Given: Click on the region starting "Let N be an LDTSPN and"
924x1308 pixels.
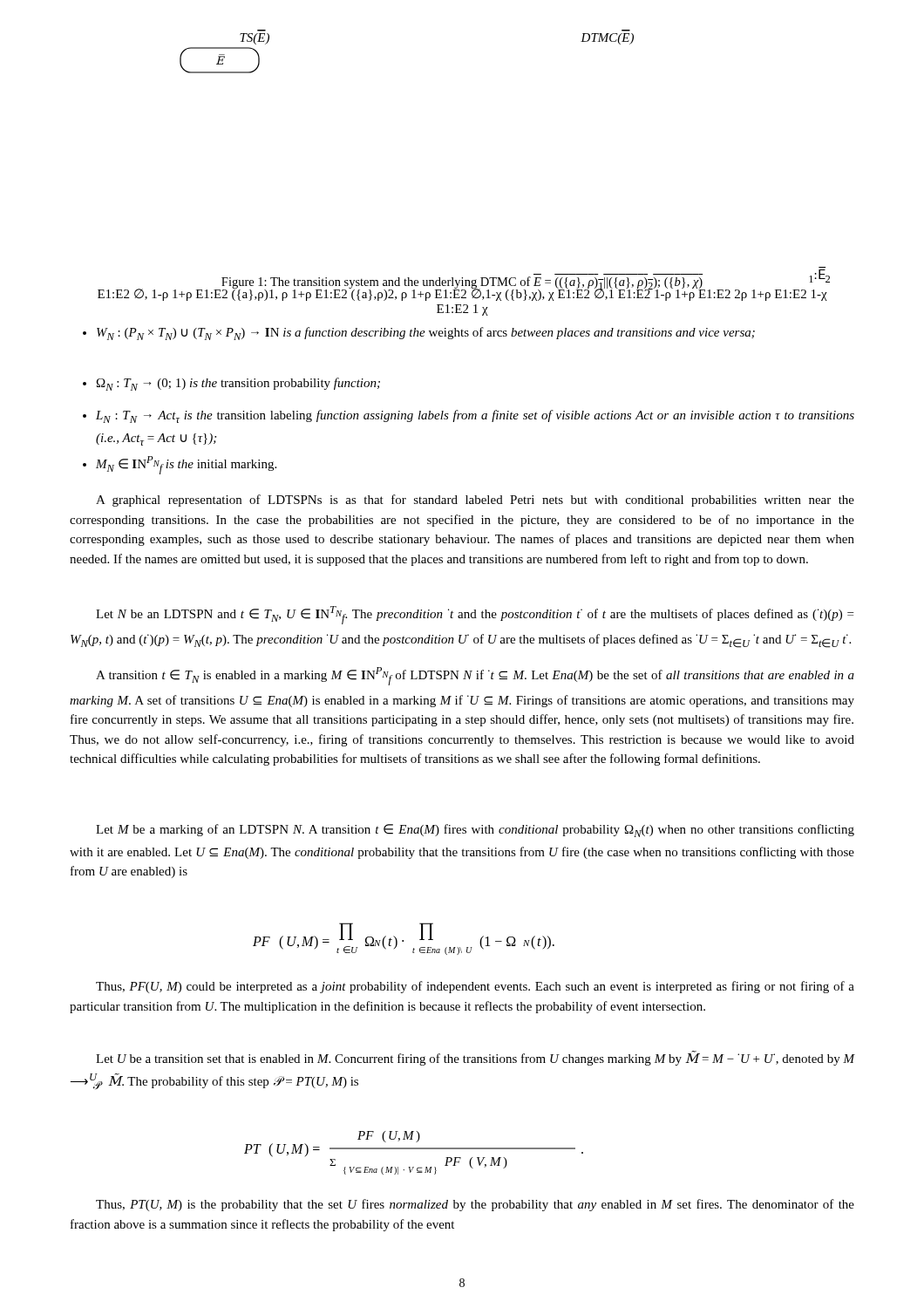Looking at the screenshot, I should [462, 627].
